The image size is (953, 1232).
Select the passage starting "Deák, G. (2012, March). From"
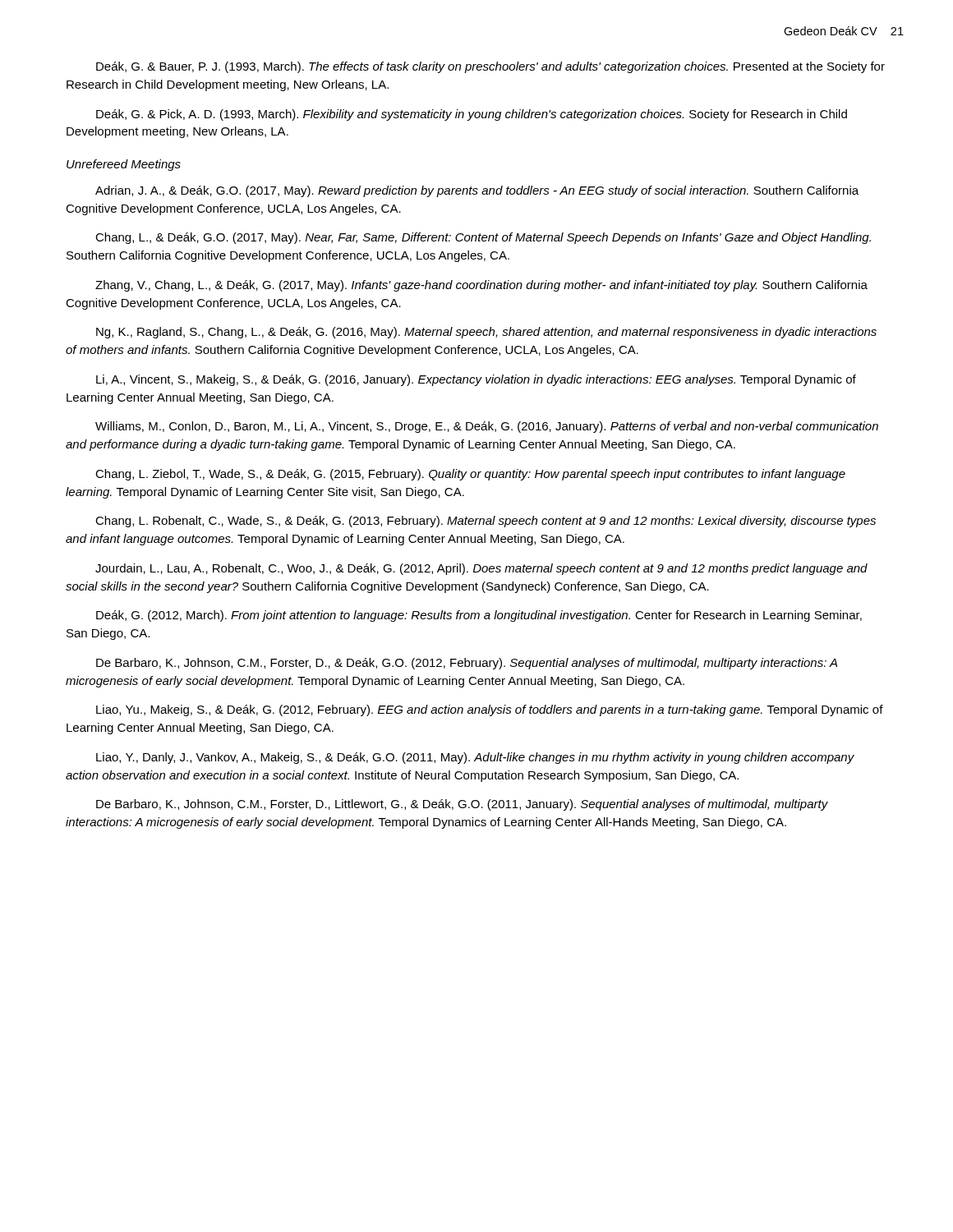click(476, 624)
